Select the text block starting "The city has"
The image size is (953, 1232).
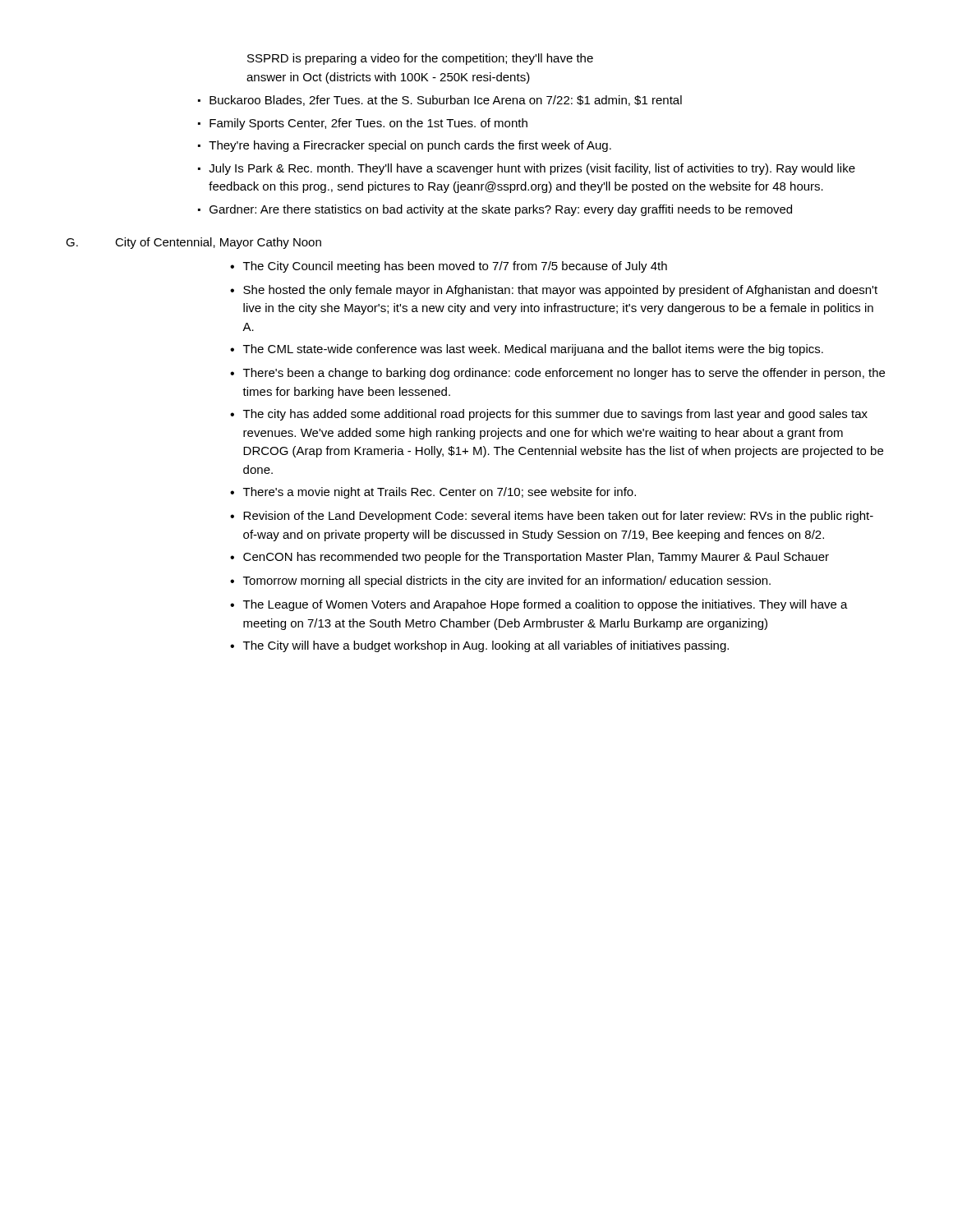coord(565,442)
